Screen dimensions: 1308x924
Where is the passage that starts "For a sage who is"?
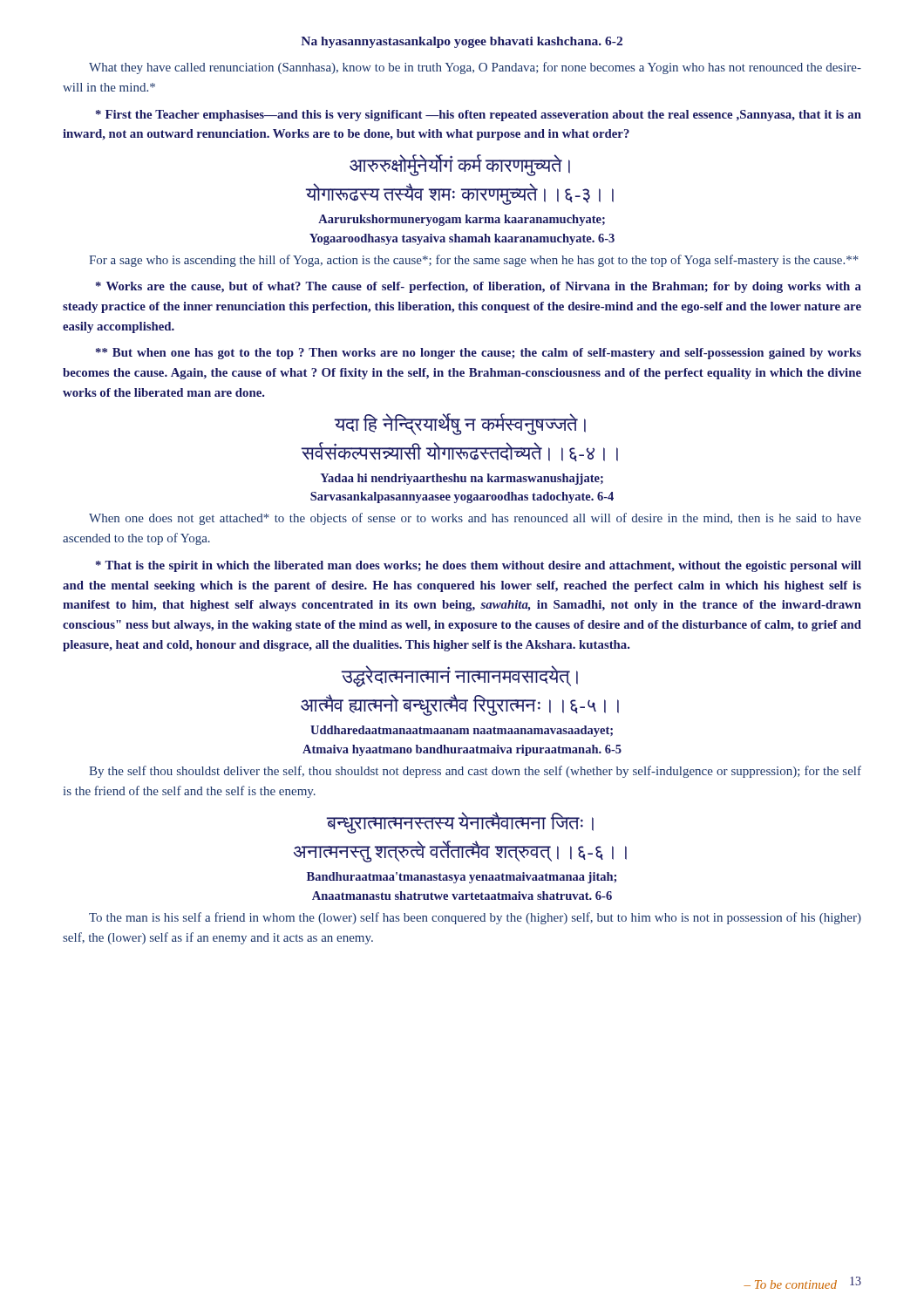pyautogui.click(x=474, y=260)
